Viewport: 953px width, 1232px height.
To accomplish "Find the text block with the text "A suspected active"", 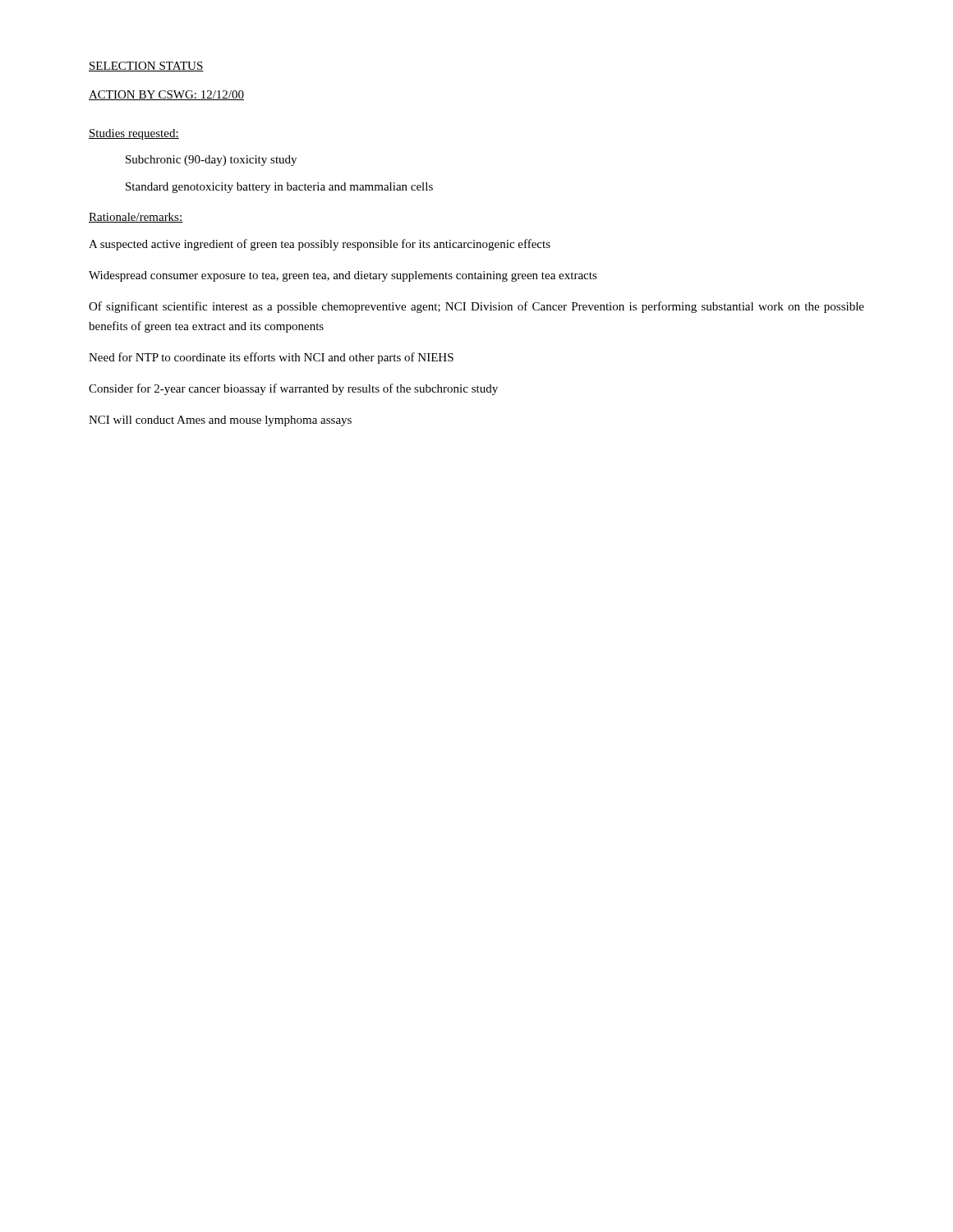I will tap(476, 244).
